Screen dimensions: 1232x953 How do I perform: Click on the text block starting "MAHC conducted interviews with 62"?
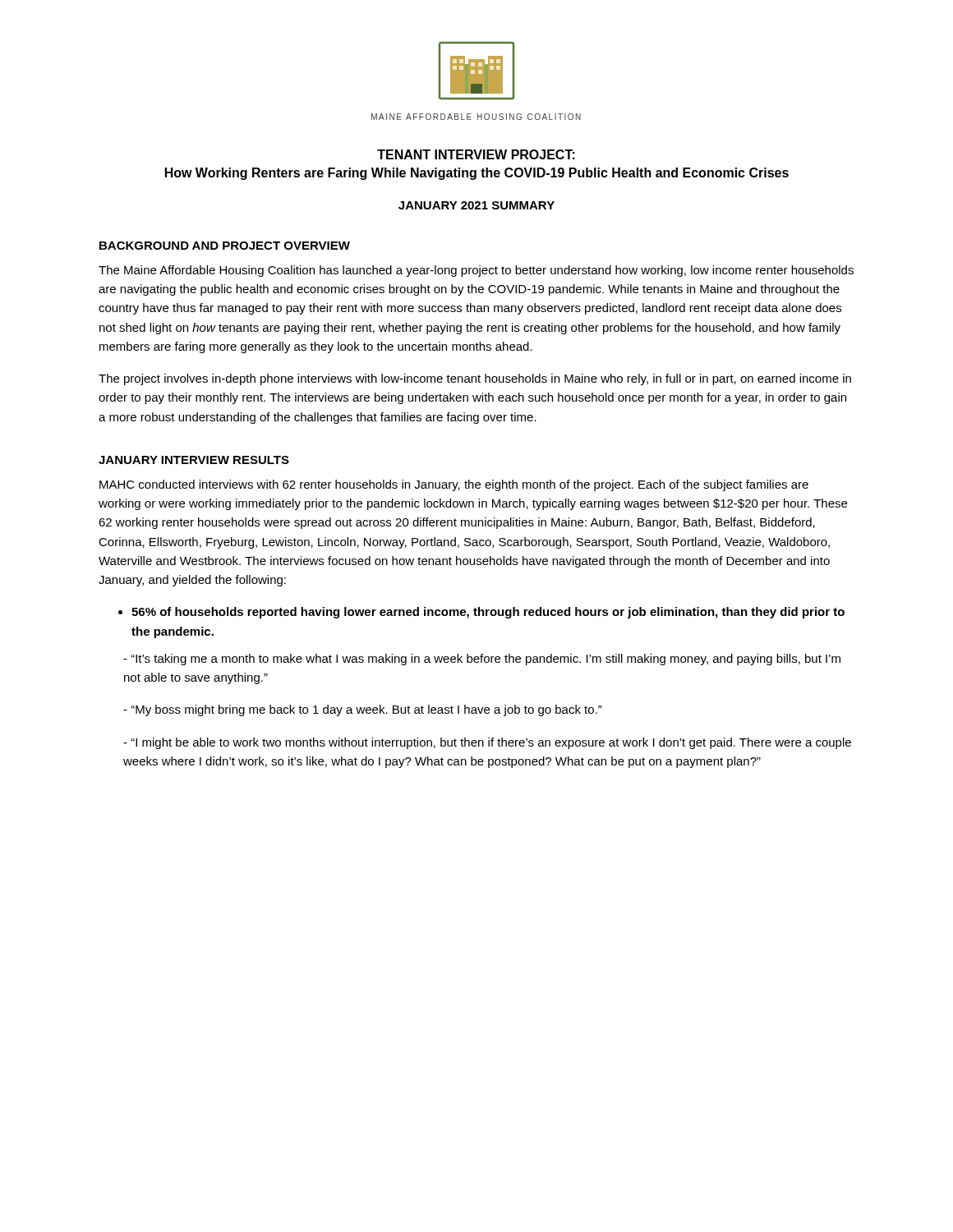pyautogui.click(x=473, y=532)
